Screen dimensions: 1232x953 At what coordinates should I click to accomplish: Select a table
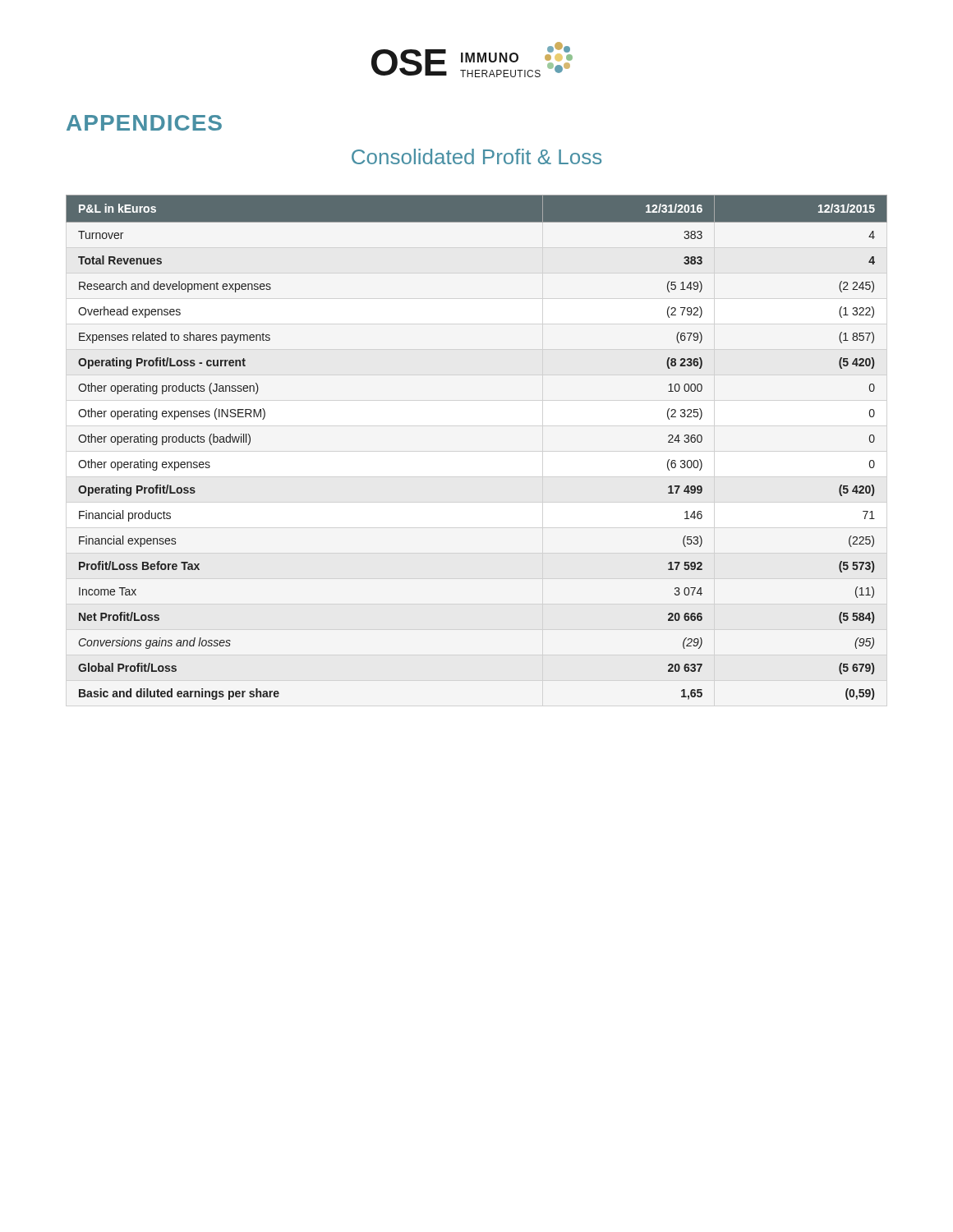[476, 450]
